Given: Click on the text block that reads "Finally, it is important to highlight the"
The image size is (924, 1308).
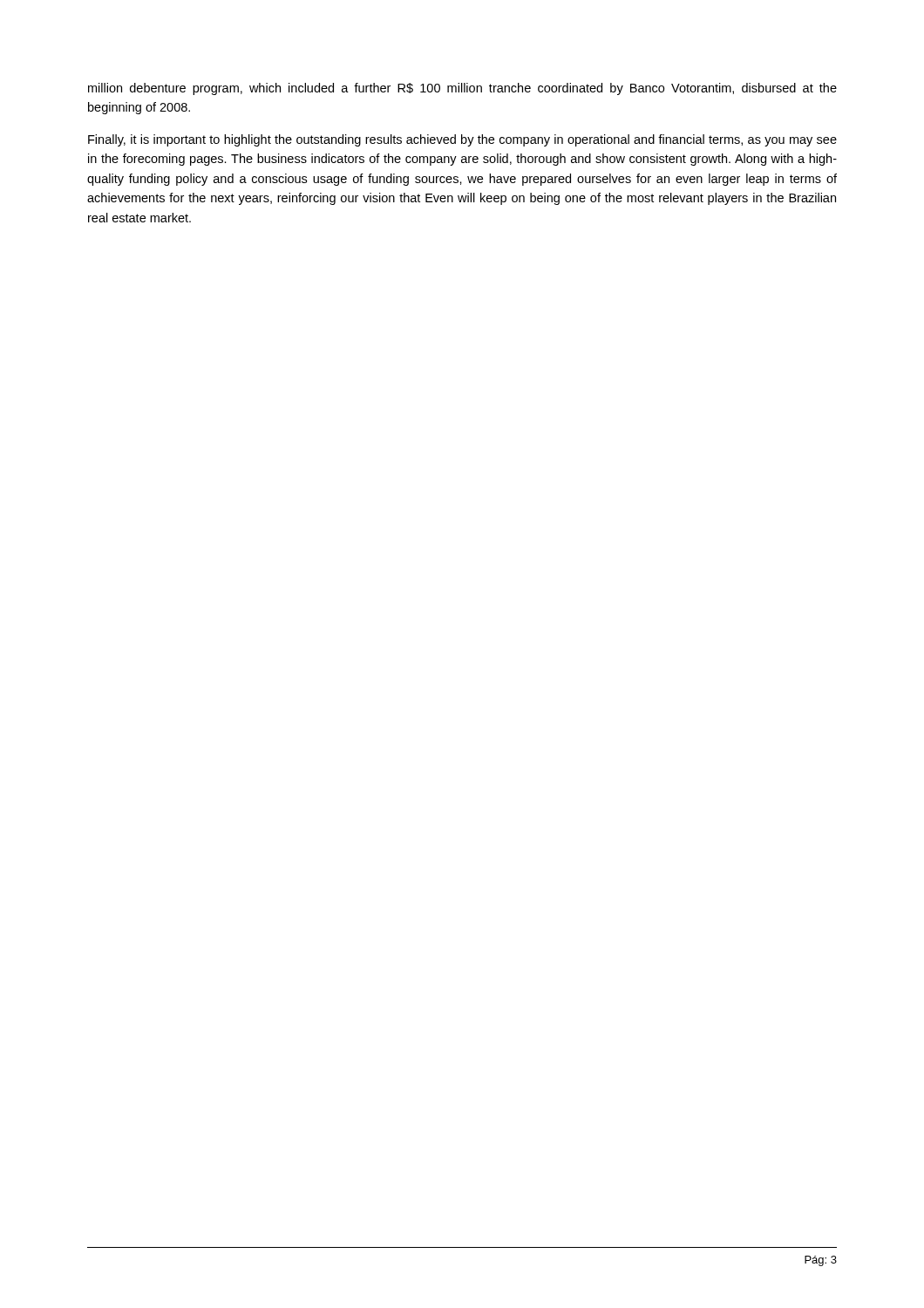Looking at the screenshot, I should (462, 179).
